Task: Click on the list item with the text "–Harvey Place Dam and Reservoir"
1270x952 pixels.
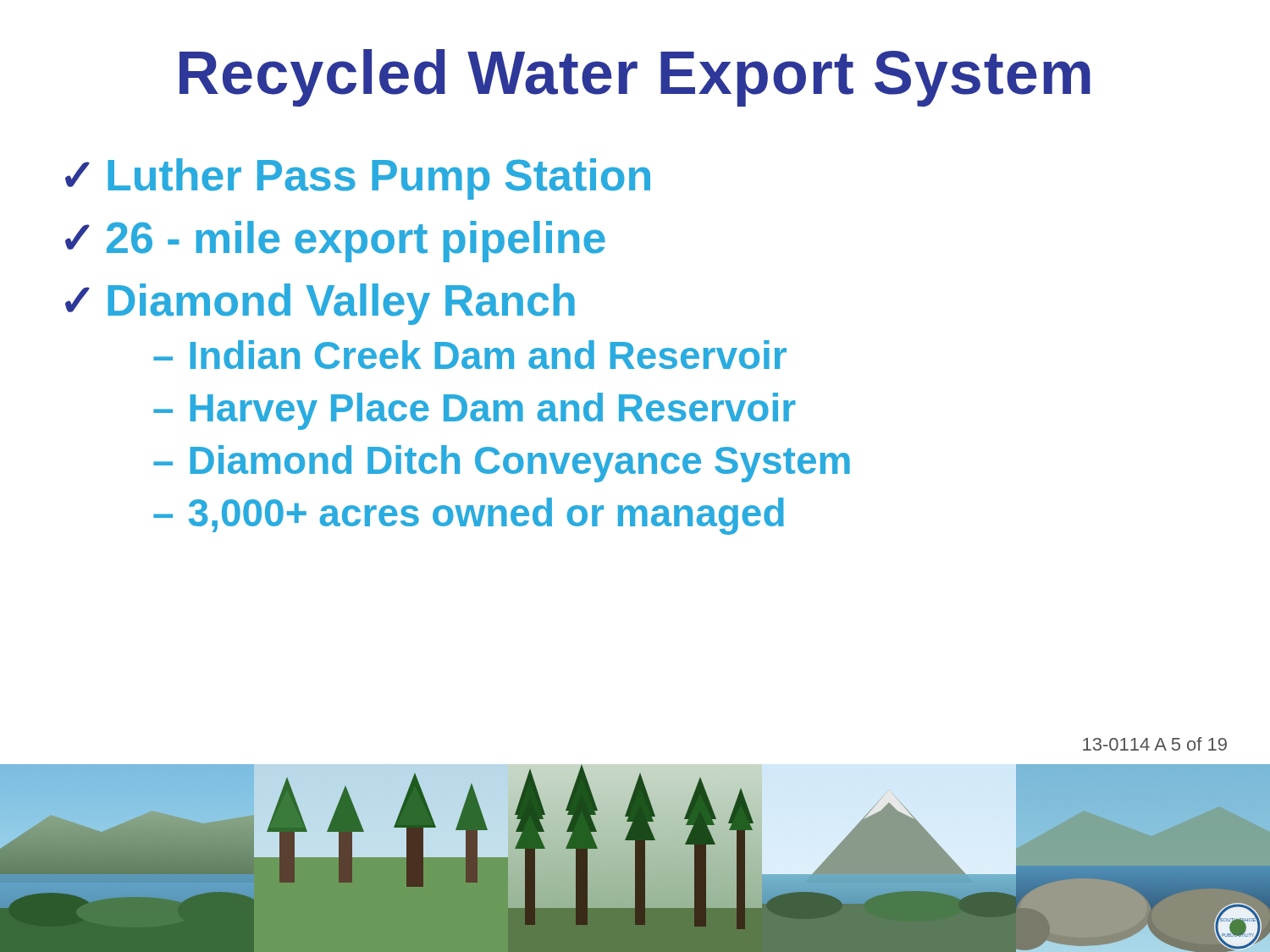Action: pyautogui.click(x=474, y=408)
